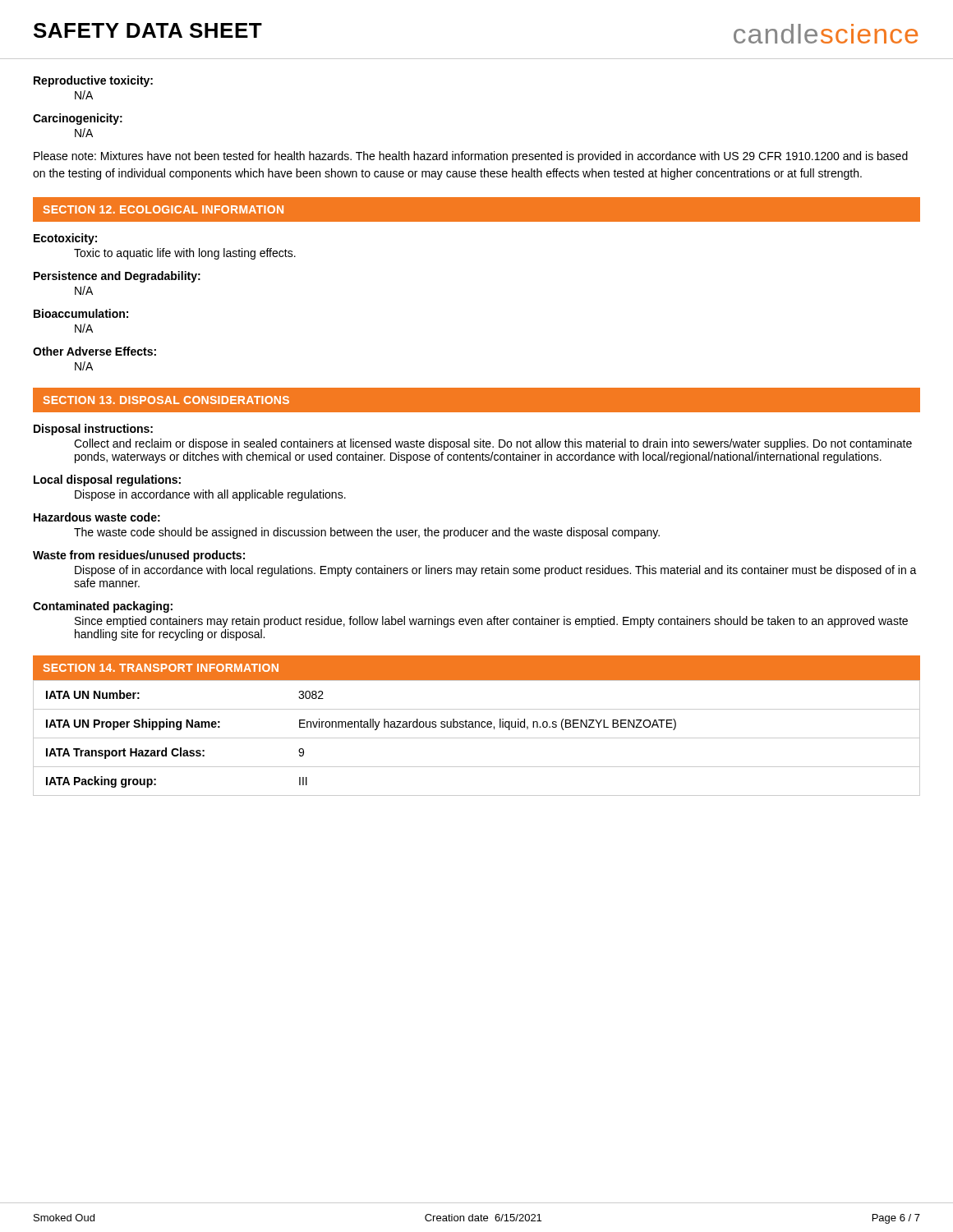Where does it say "Contaminated packaging:"?
953x1232 pixels.
[103, 606]
